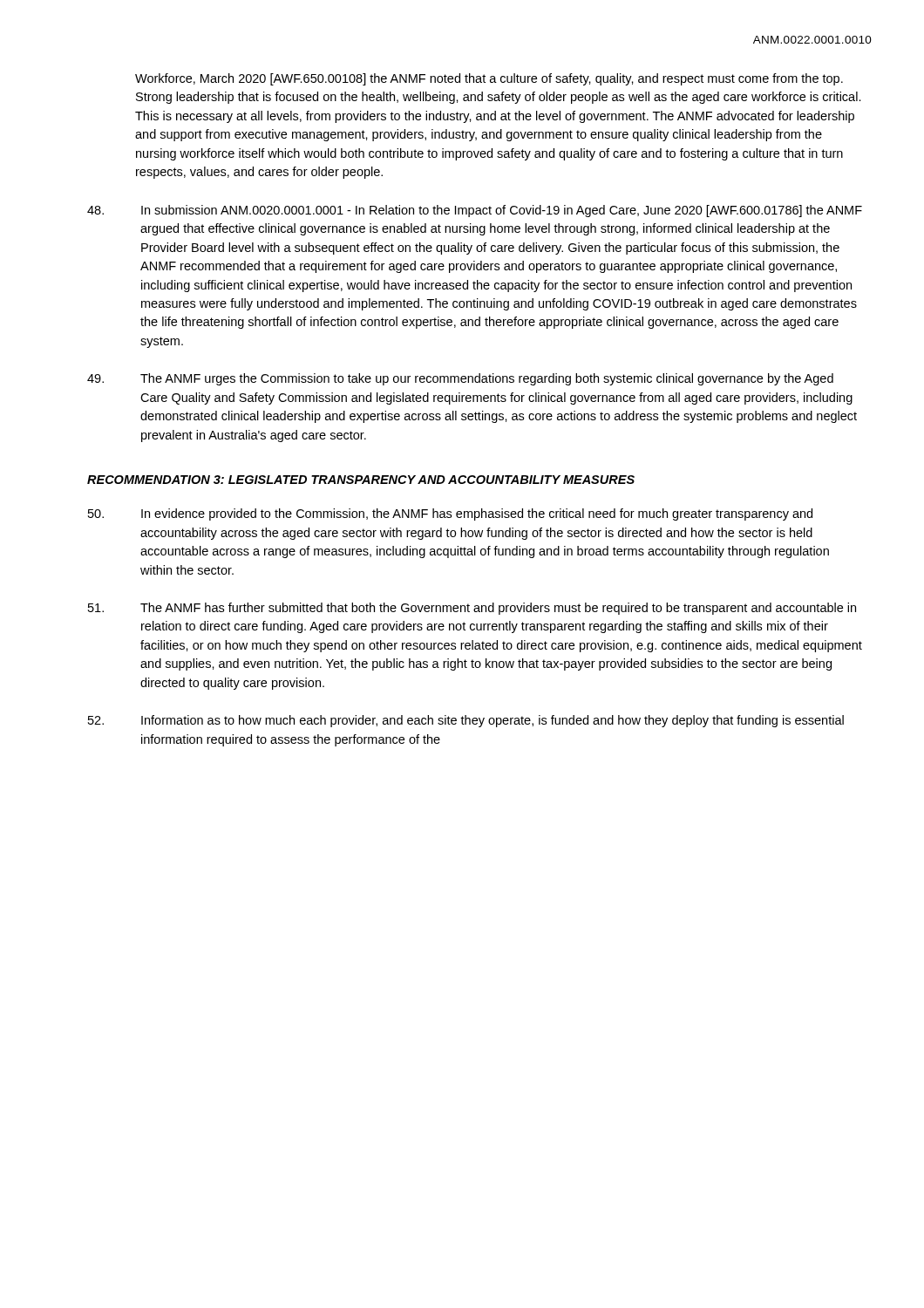The width and height of the screenshot is (924, 1308).
Task: Locate the text starting "50. In evidence provided to the Commission,"
Action: 475,542
